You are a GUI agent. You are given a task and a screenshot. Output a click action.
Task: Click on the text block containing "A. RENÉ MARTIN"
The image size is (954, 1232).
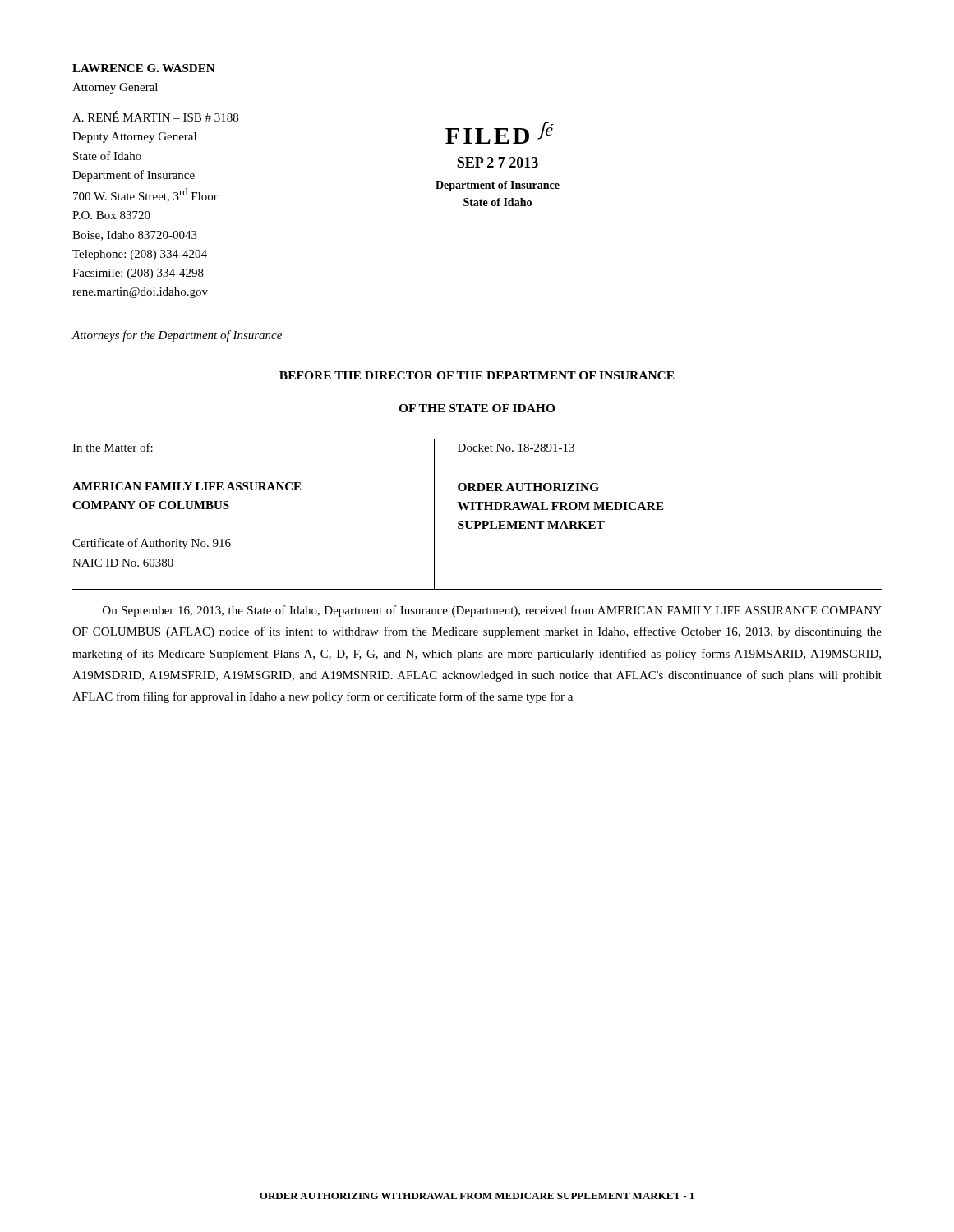(156, 205)
